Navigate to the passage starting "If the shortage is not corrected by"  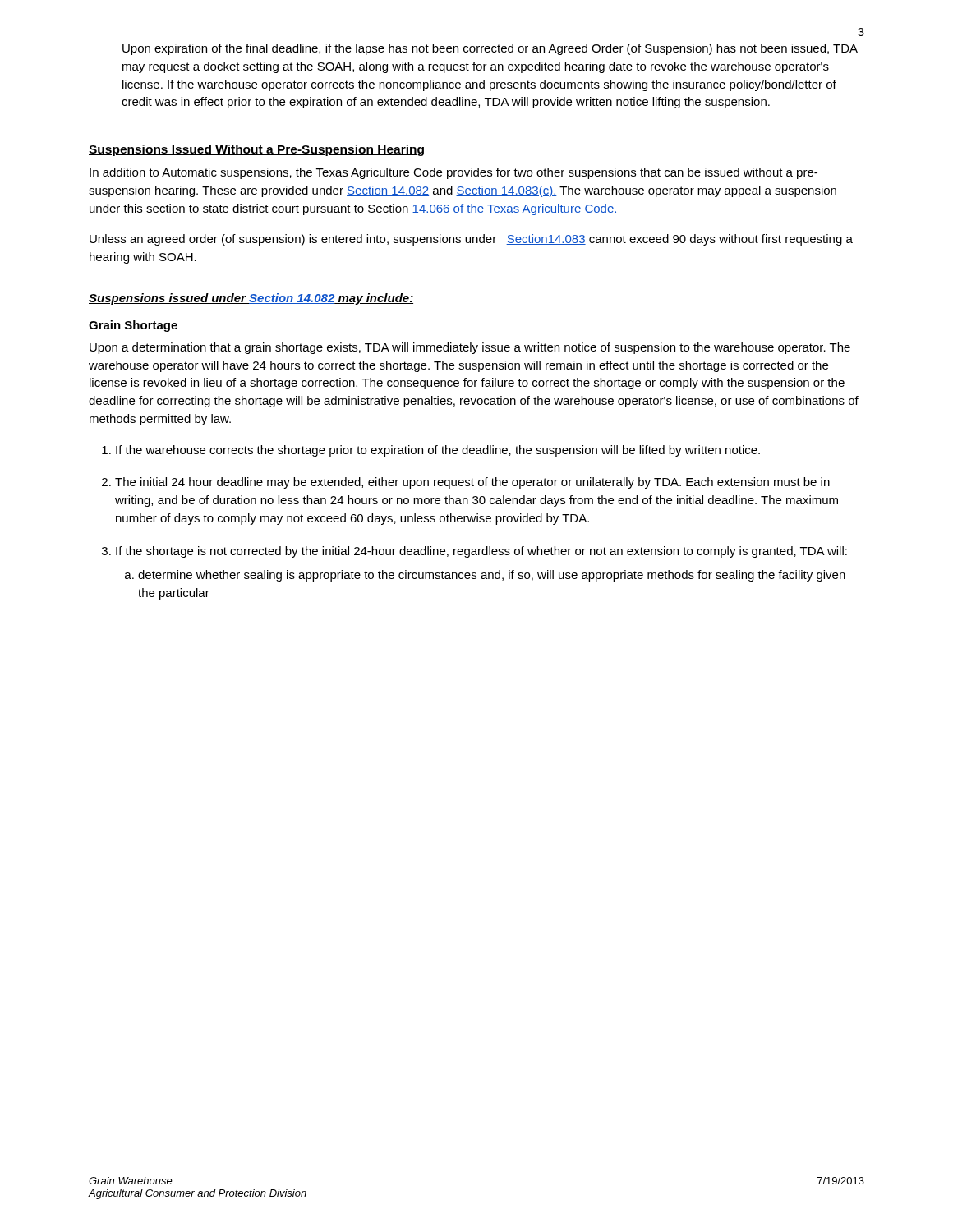point(490,573)
